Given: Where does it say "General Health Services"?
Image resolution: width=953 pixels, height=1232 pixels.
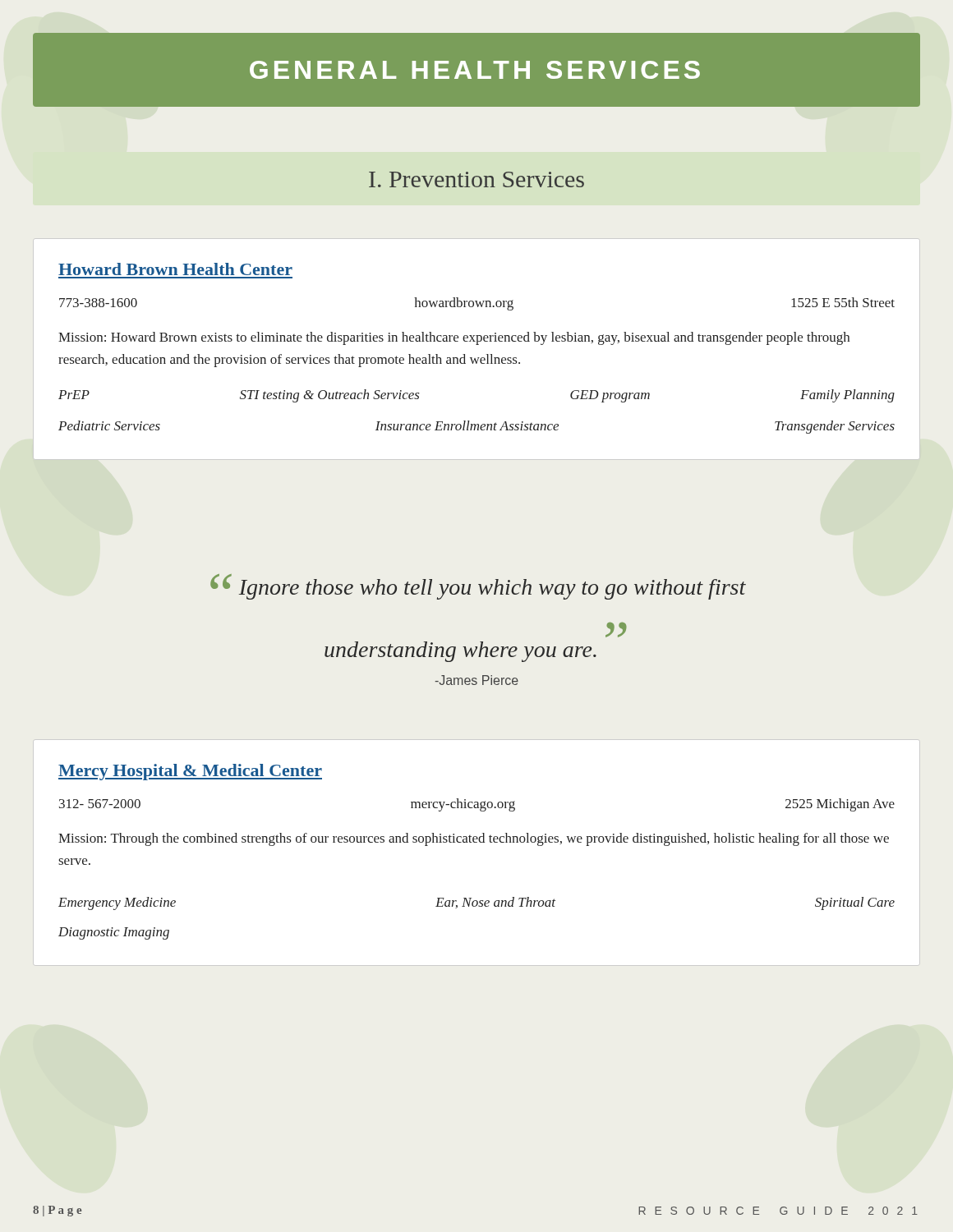Looking at the screenshot, I should pos(476,70).
